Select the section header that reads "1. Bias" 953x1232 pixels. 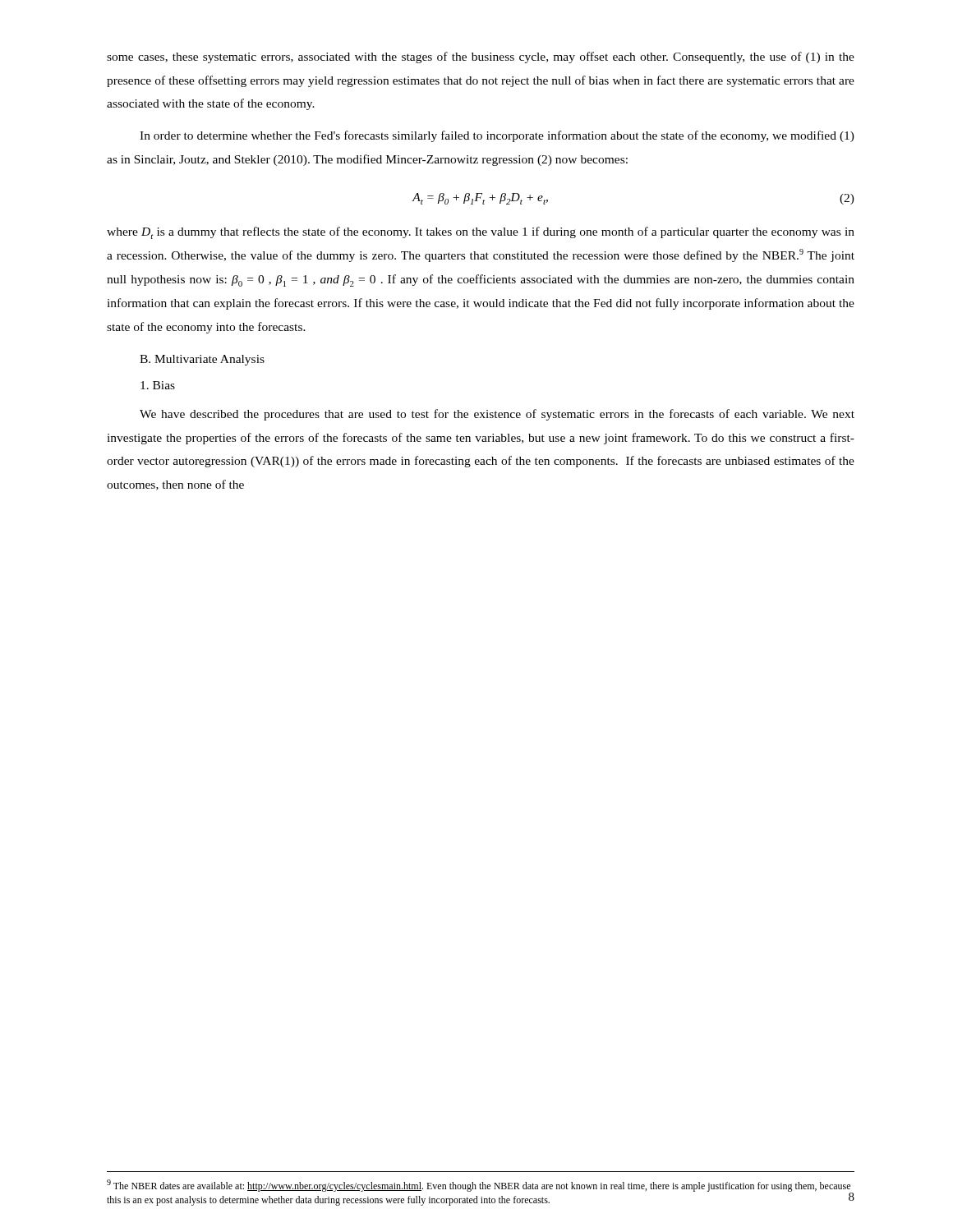[157, 385]
